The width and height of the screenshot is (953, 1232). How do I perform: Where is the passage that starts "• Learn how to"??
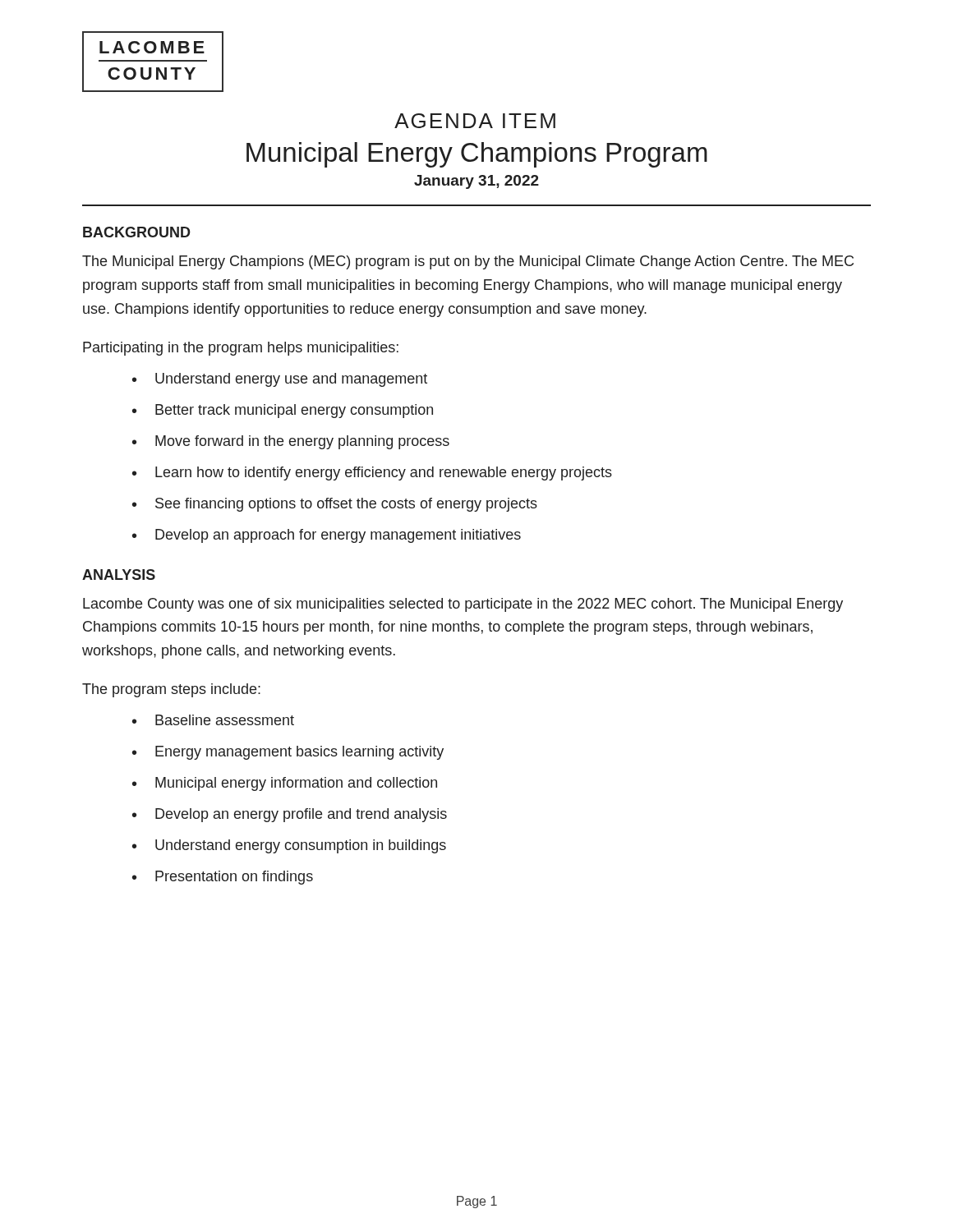(372, 473)
